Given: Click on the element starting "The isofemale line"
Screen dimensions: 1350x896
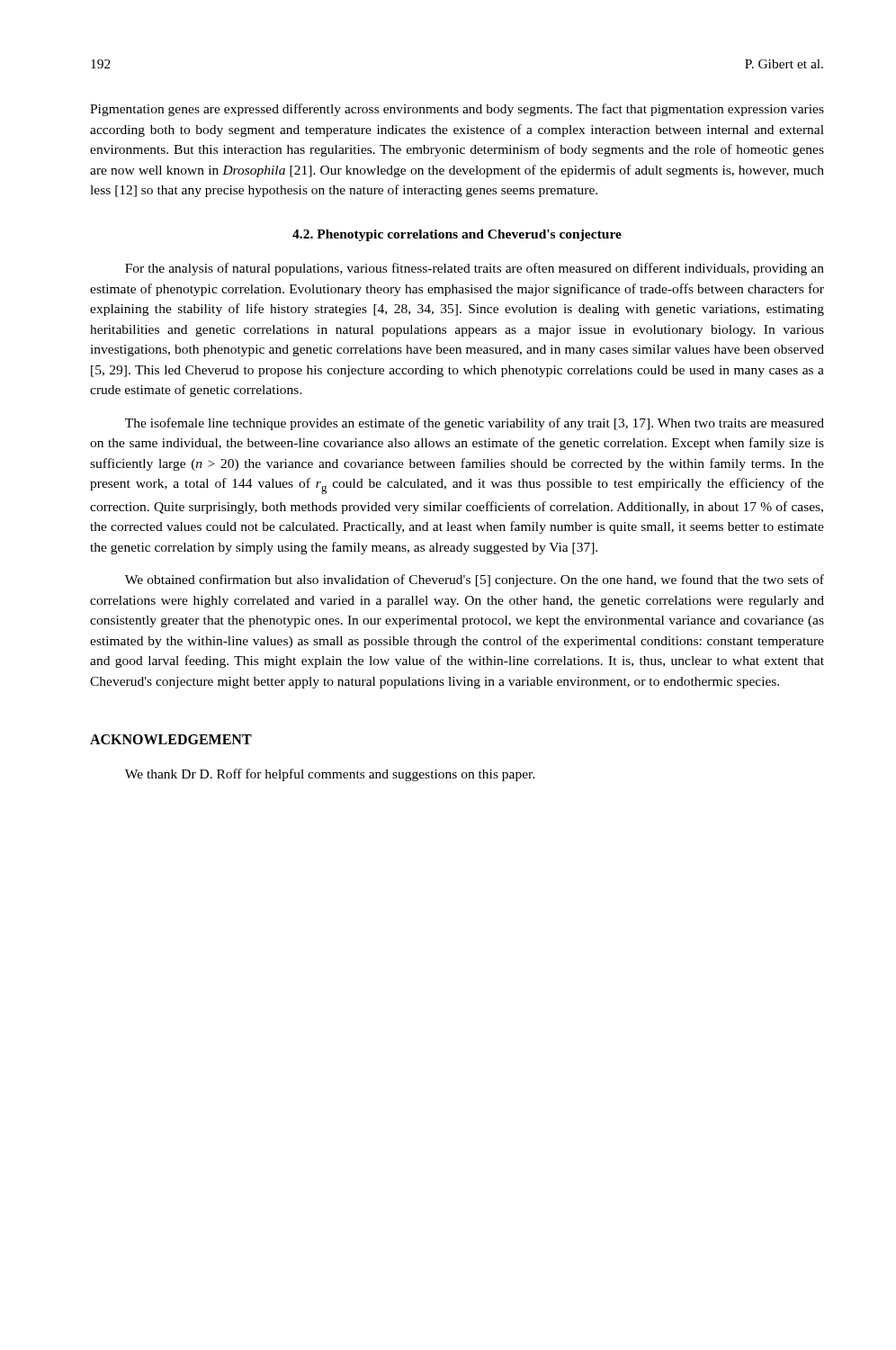Looking at the screenshot, I should [x=457, y=484].
